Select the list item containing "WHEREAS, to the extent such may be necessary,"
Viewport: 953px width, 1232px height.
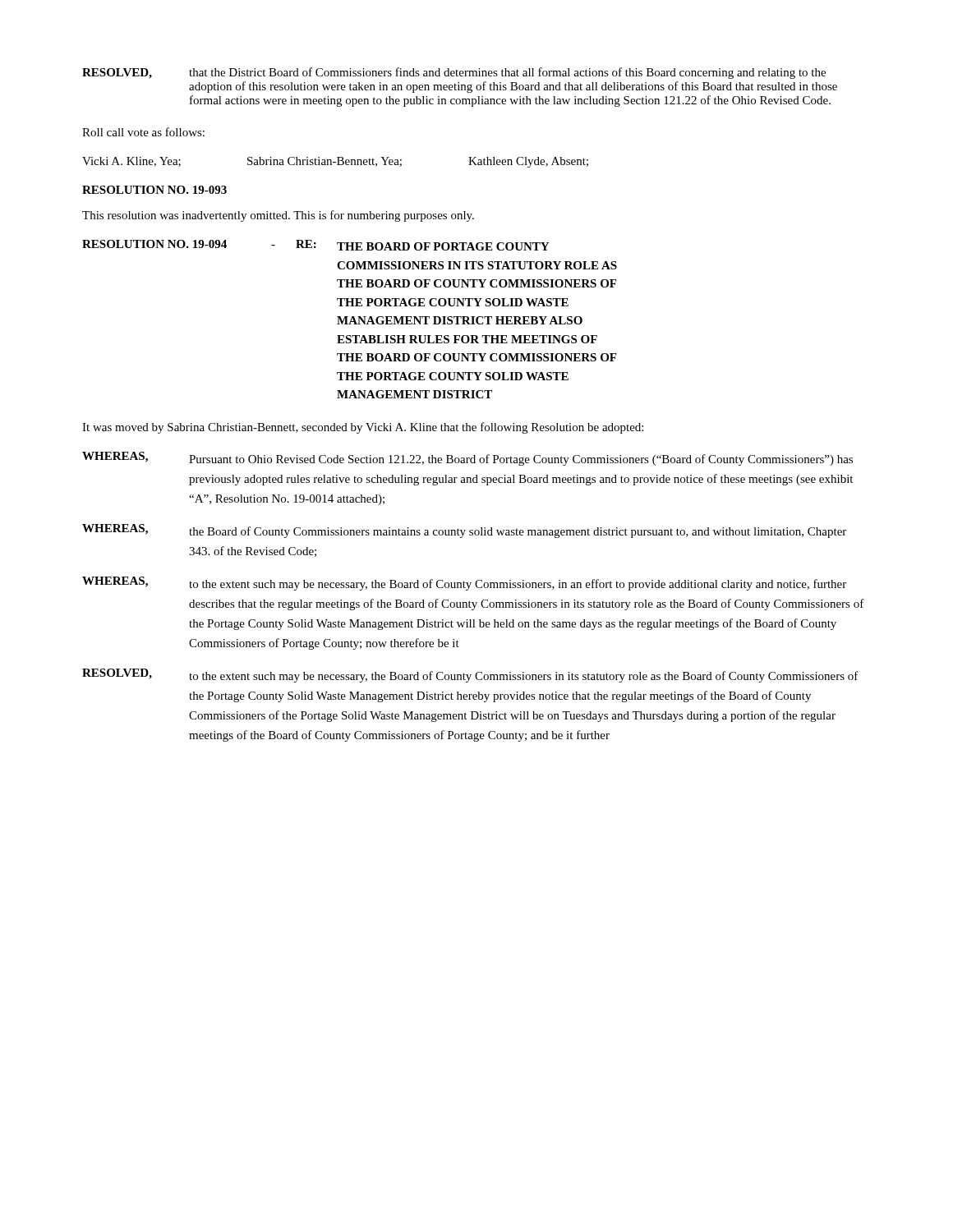476,613
